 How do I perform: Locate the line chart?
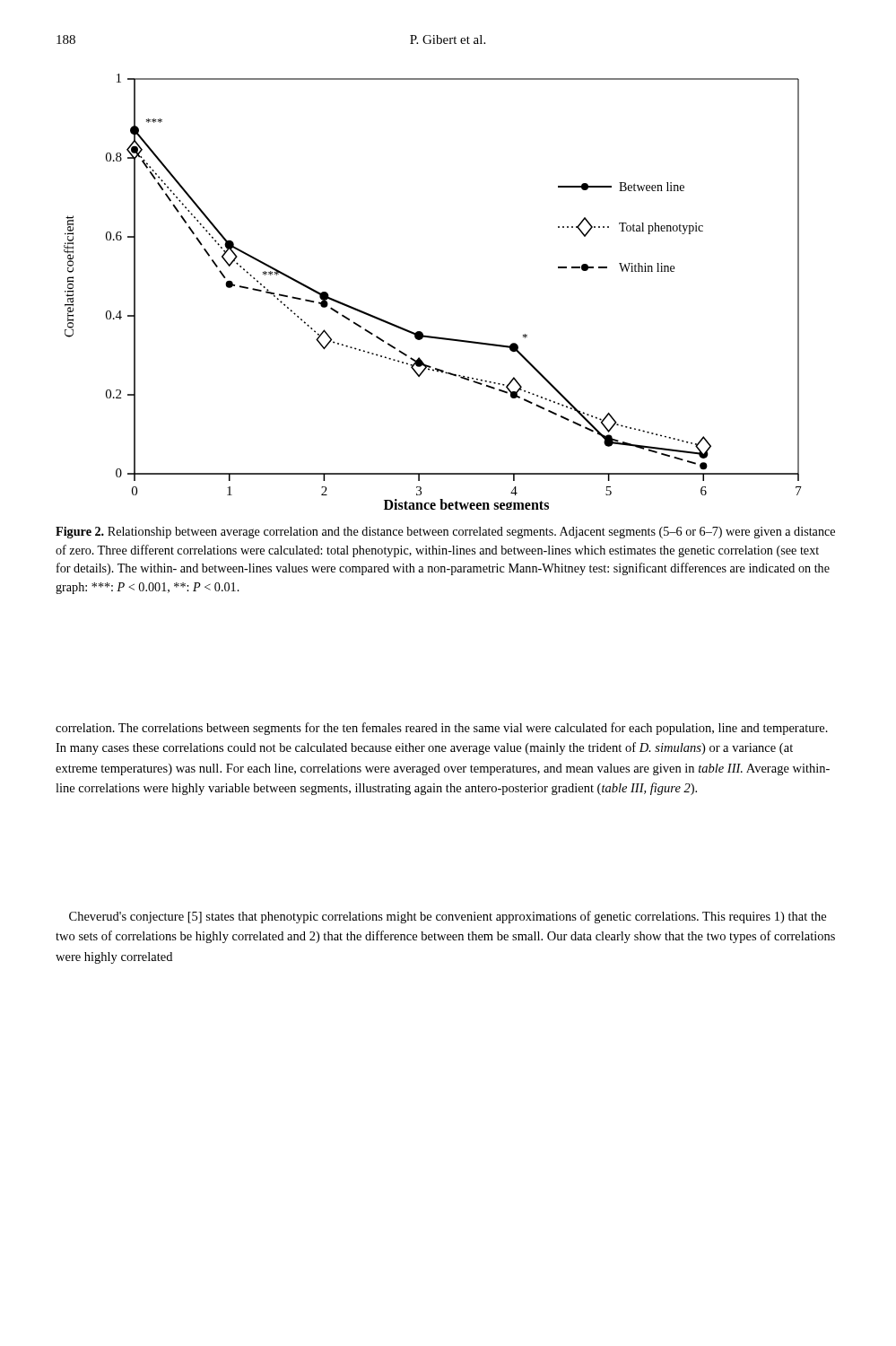click(x=446, y=285)
